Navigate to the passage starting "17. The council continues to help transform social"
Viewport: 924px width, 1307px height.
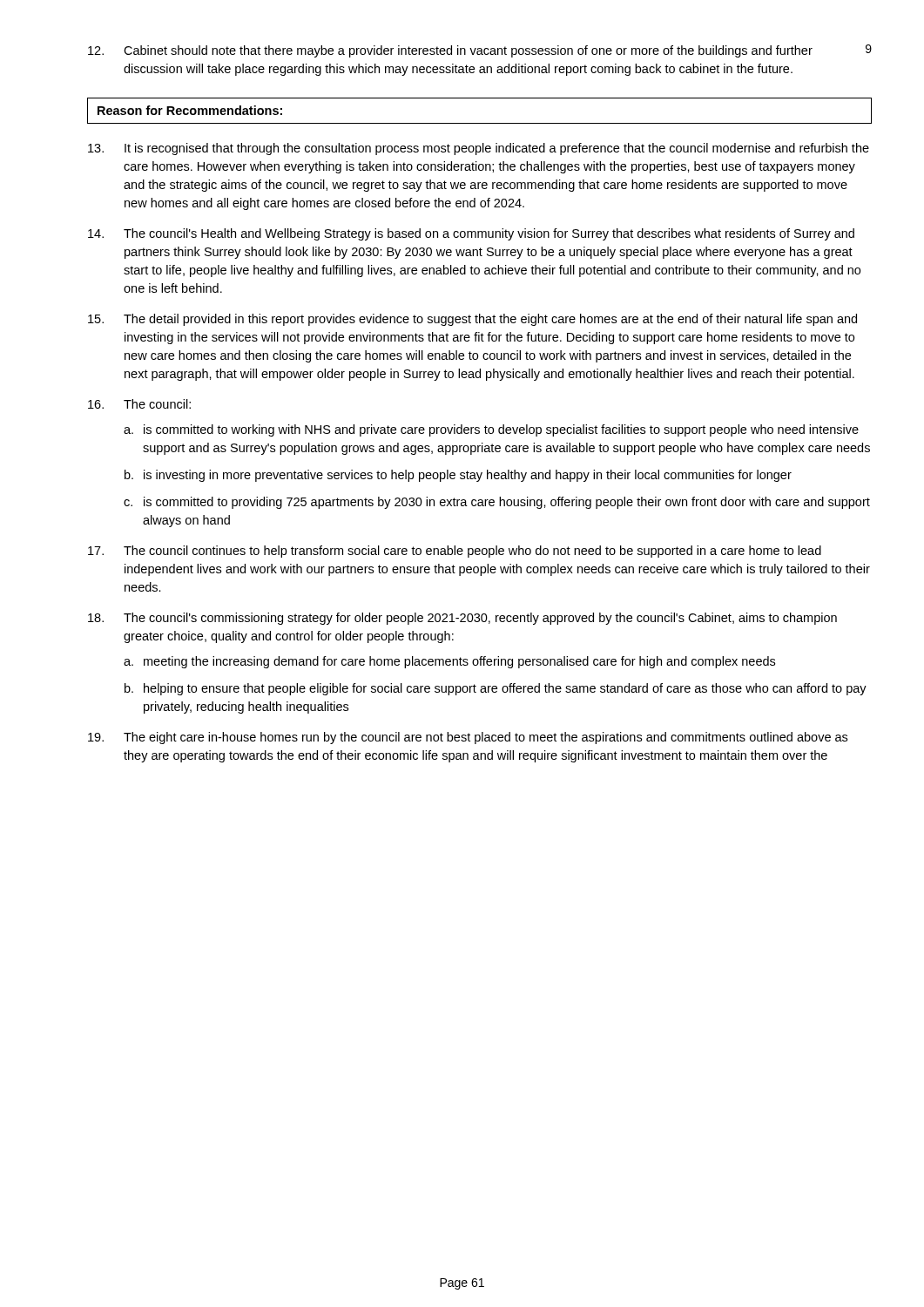click(479, 570)
